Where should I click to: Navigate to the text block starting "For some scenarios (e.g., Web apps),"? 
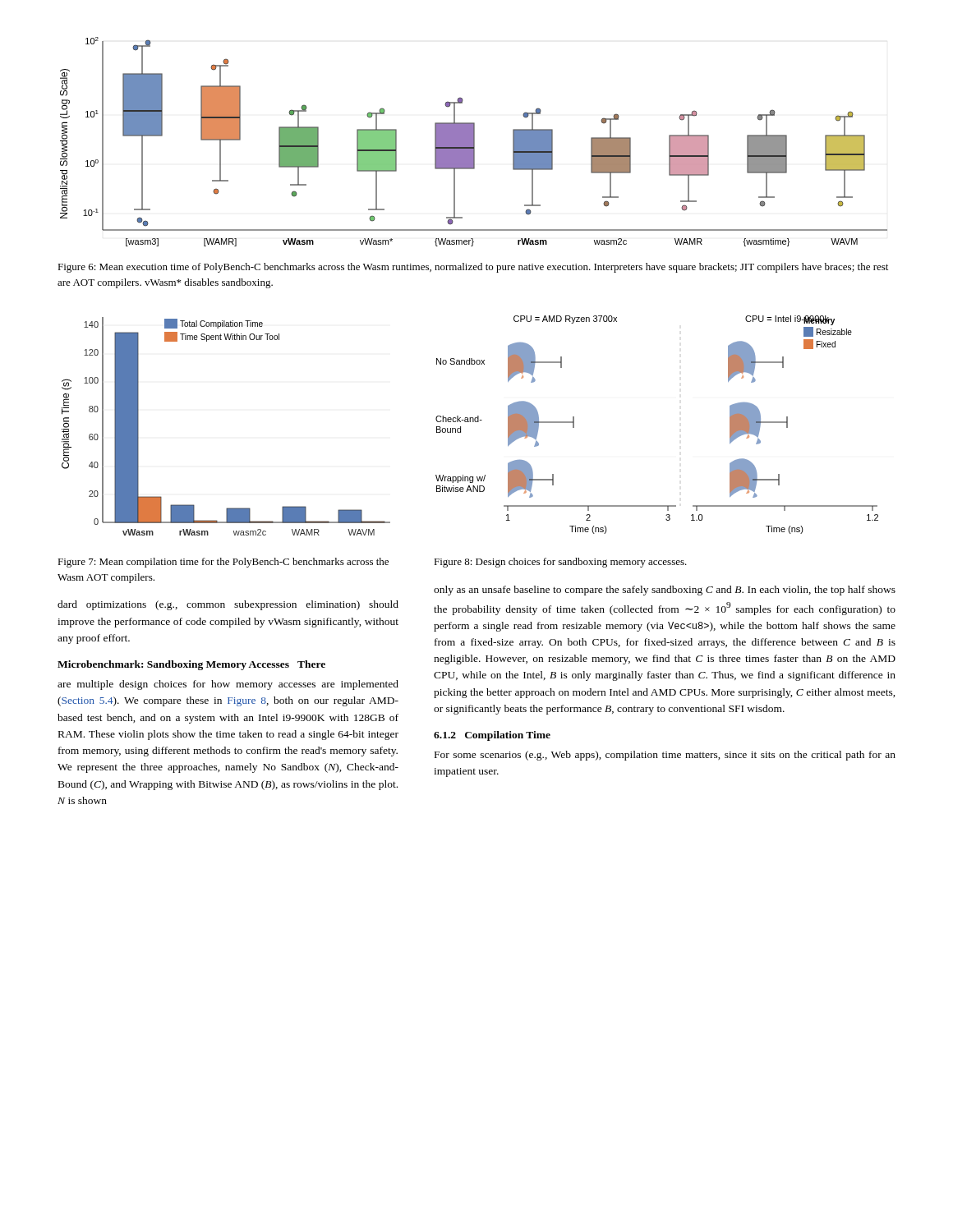pyautogui.click(x=665, y=763)
